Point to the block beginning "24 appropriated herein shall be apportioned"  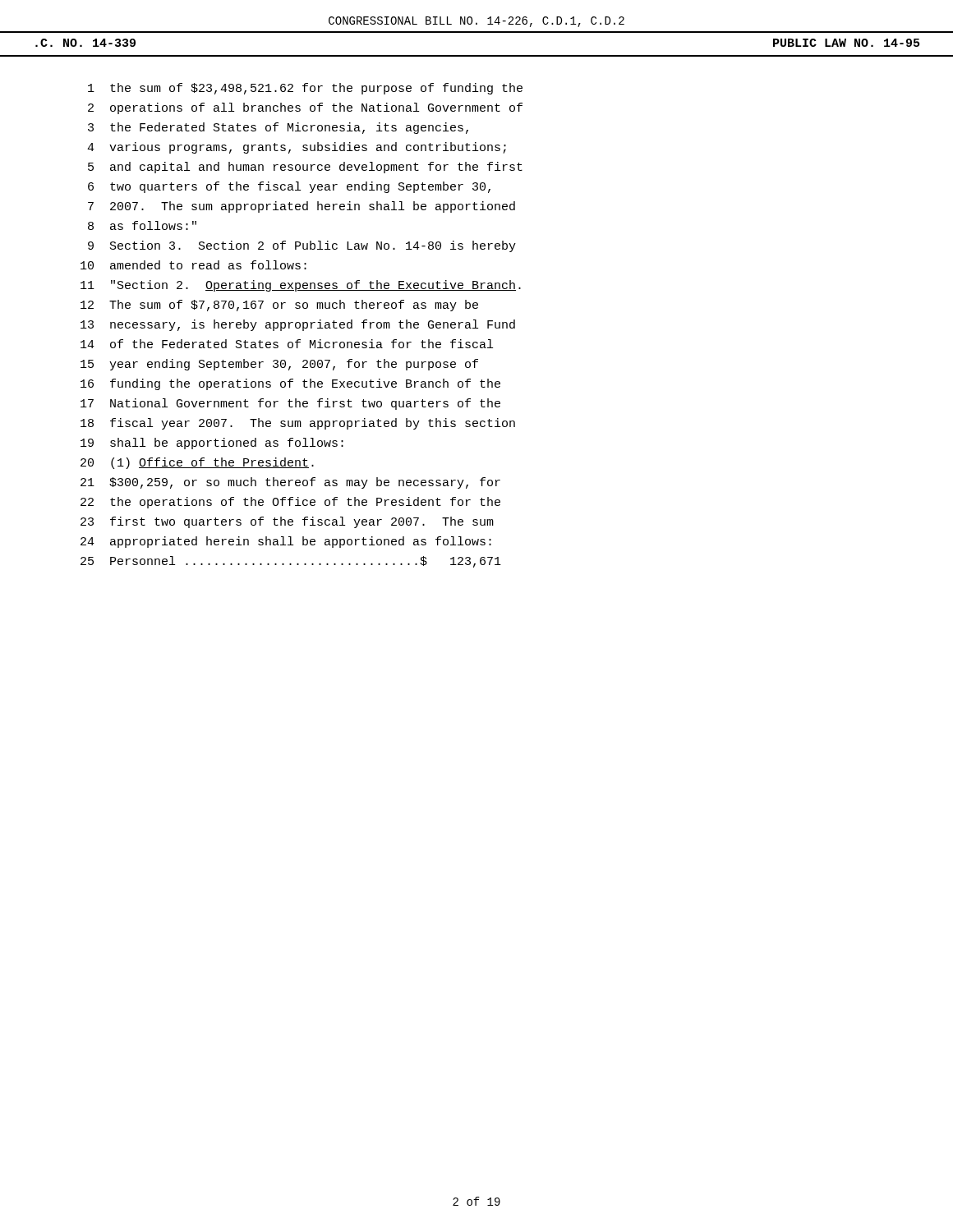[476, 543]
